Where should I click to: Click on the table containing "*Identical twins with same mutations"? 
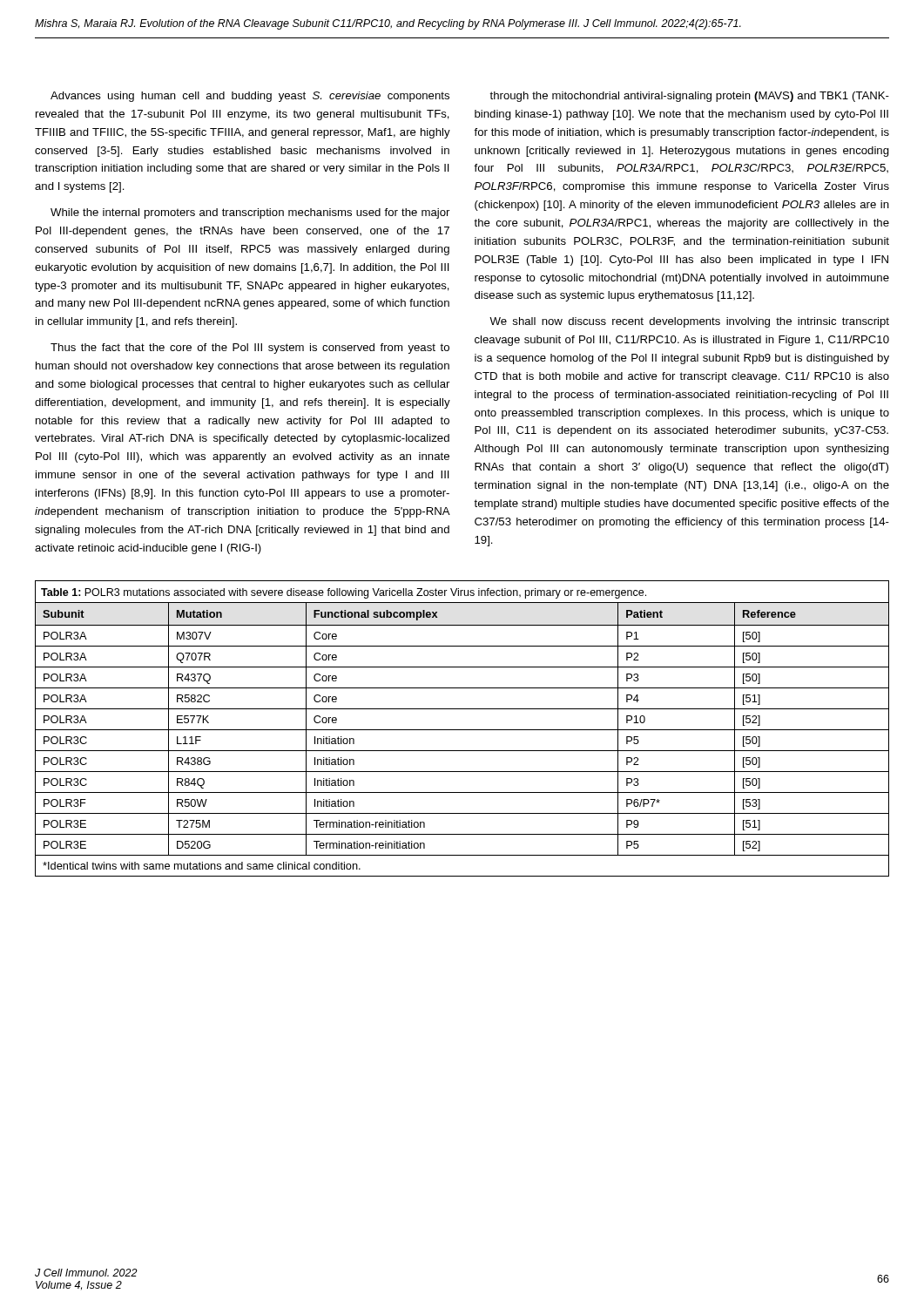pyautogui.click(x=462, y=729)
